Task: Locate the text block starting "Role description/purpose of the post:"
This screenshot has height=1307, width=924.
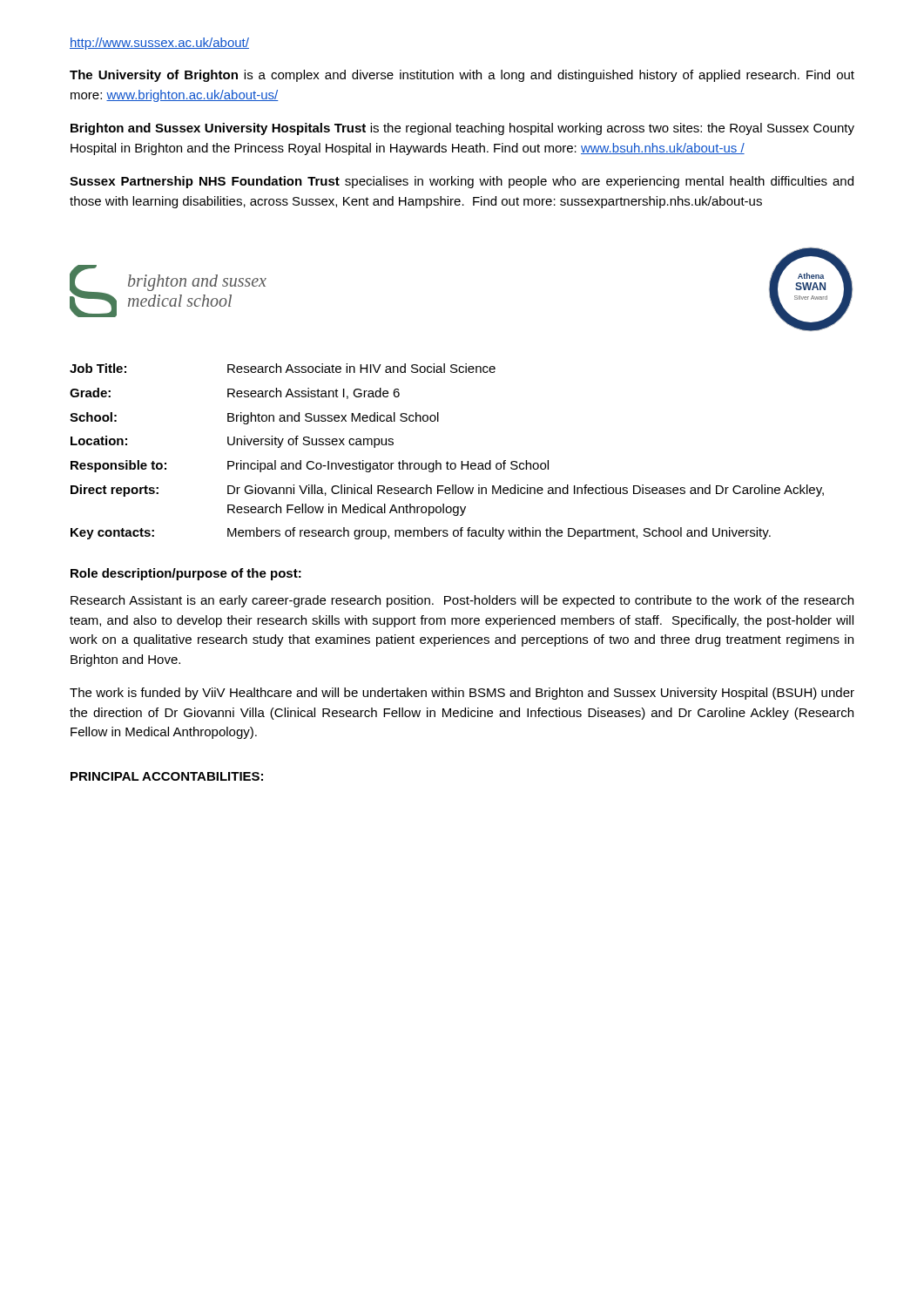Action: [x=186, y=573]
